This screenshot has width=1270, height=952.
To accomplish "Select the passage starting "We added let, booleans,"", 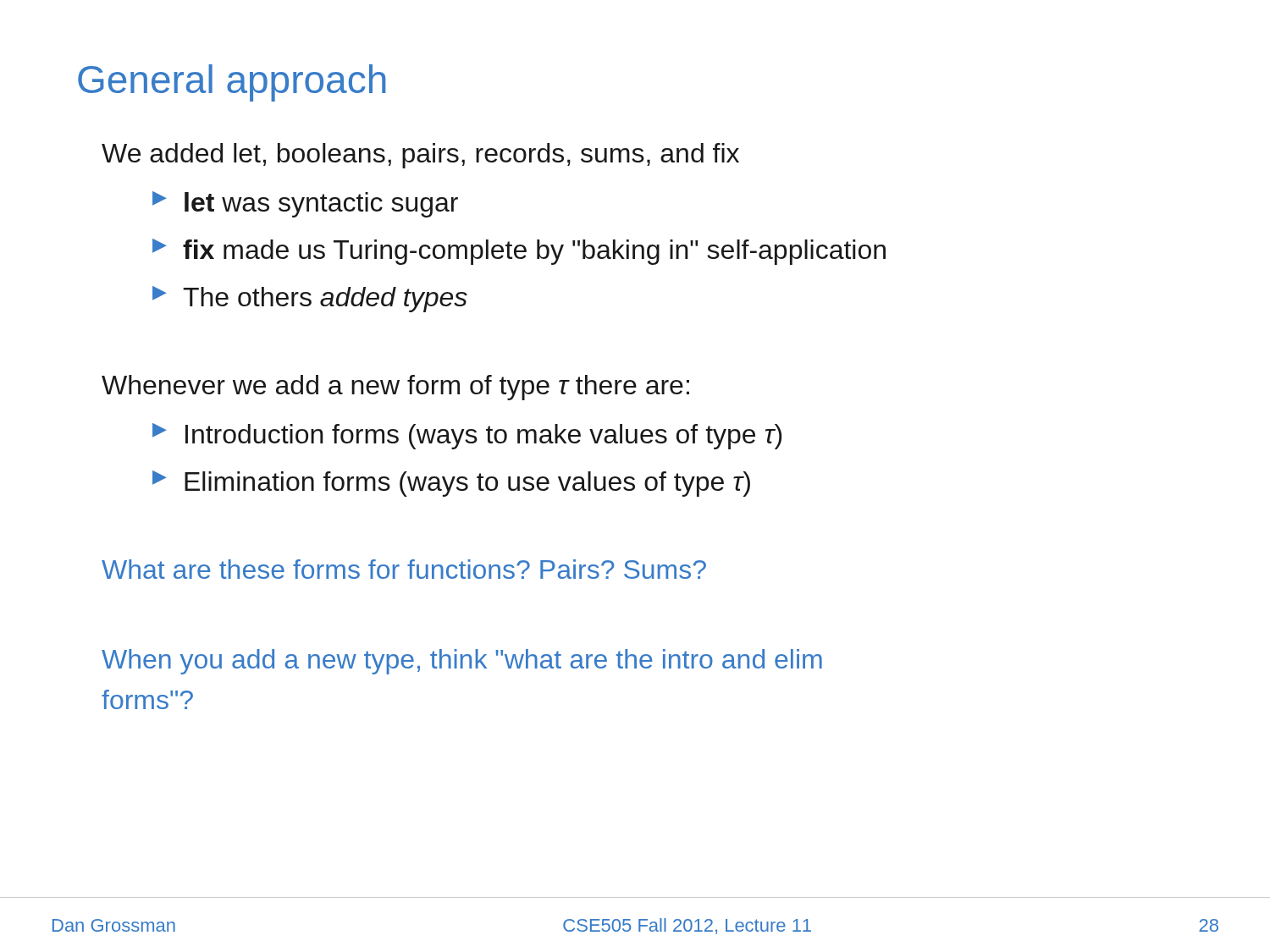I will point(635,153).
